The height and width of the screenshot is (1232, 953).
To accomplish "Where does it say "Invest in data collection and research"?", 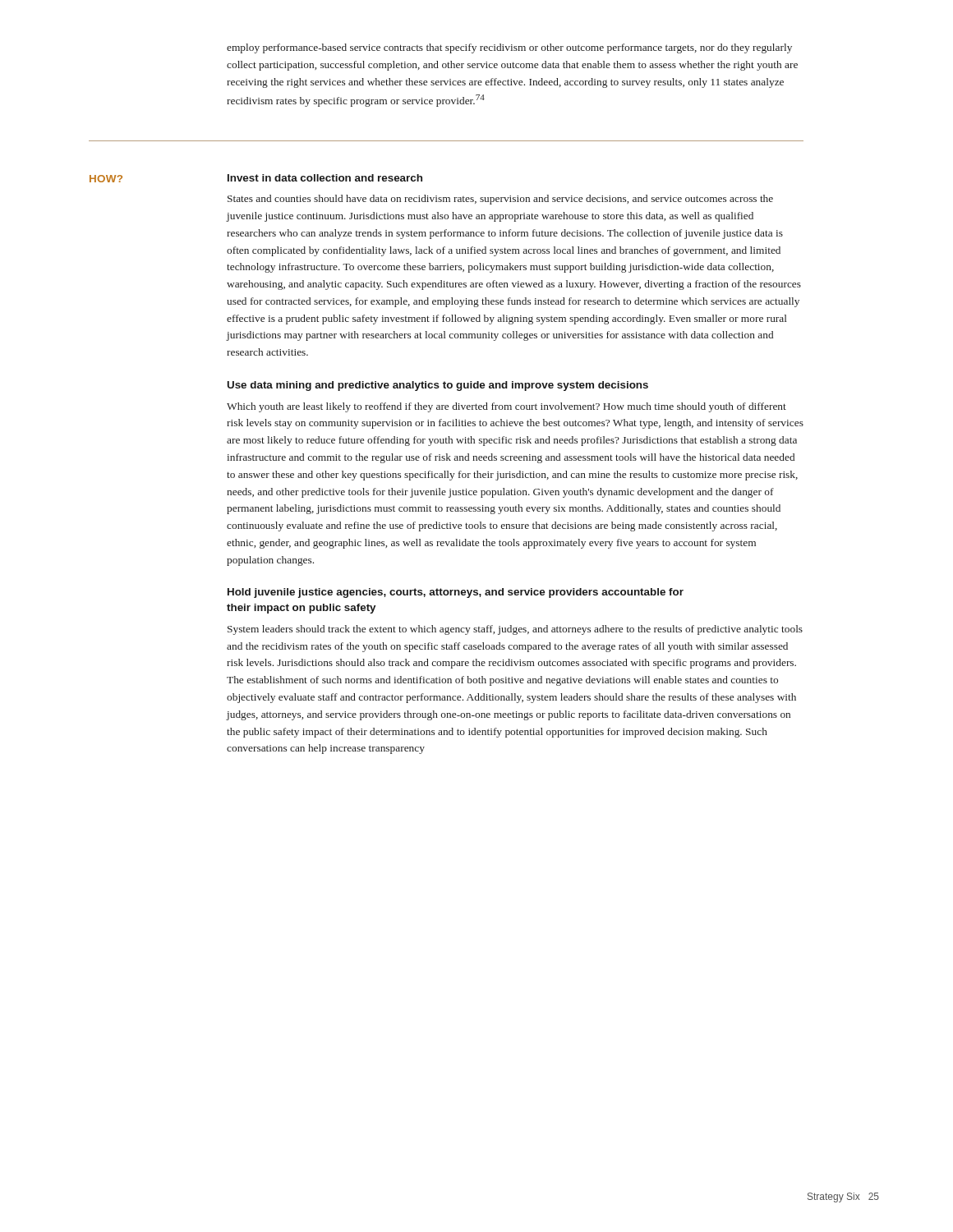I will (x=325, y=177).
